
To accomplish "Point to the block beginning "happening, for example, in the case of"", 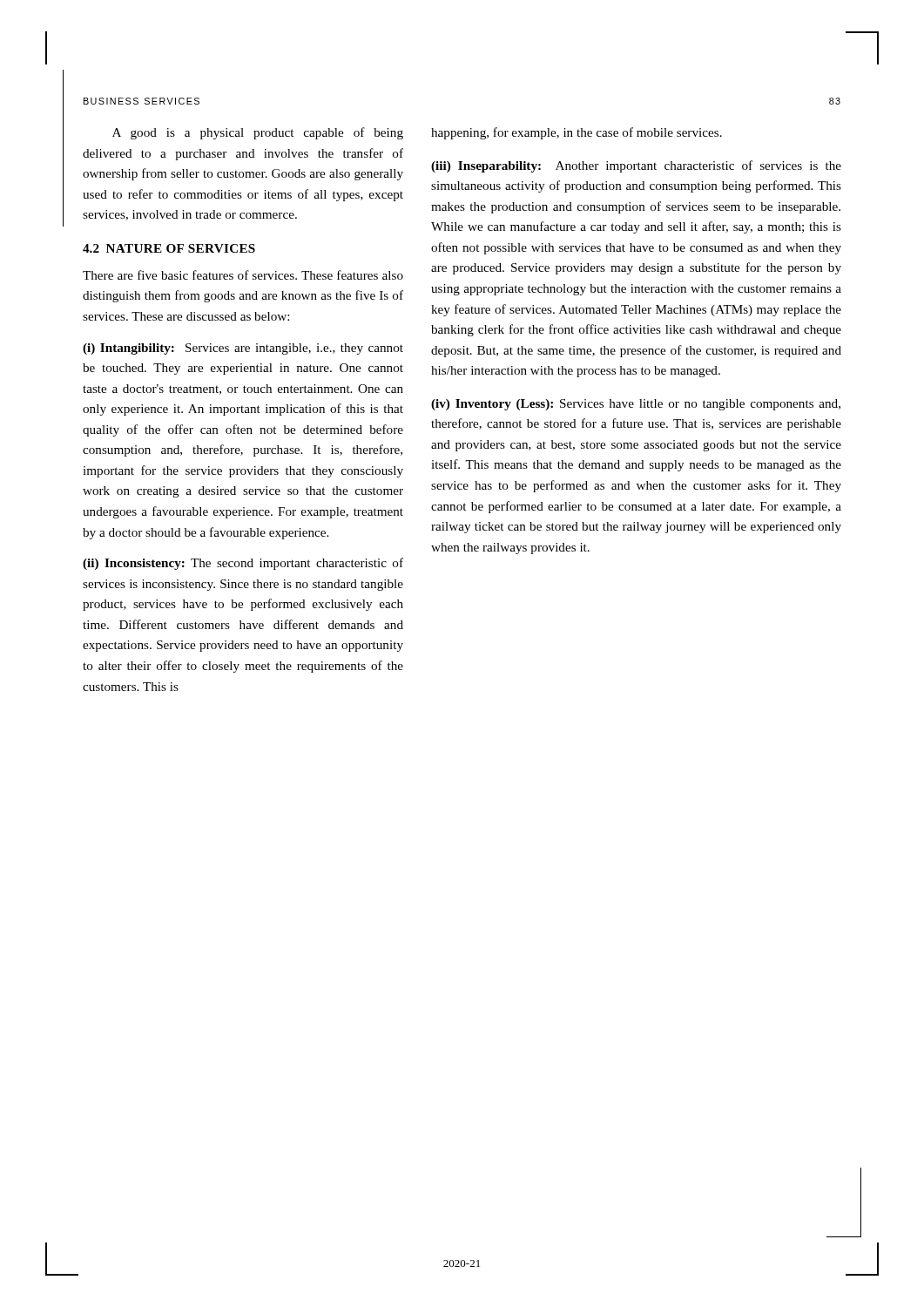I will point(636,132).
